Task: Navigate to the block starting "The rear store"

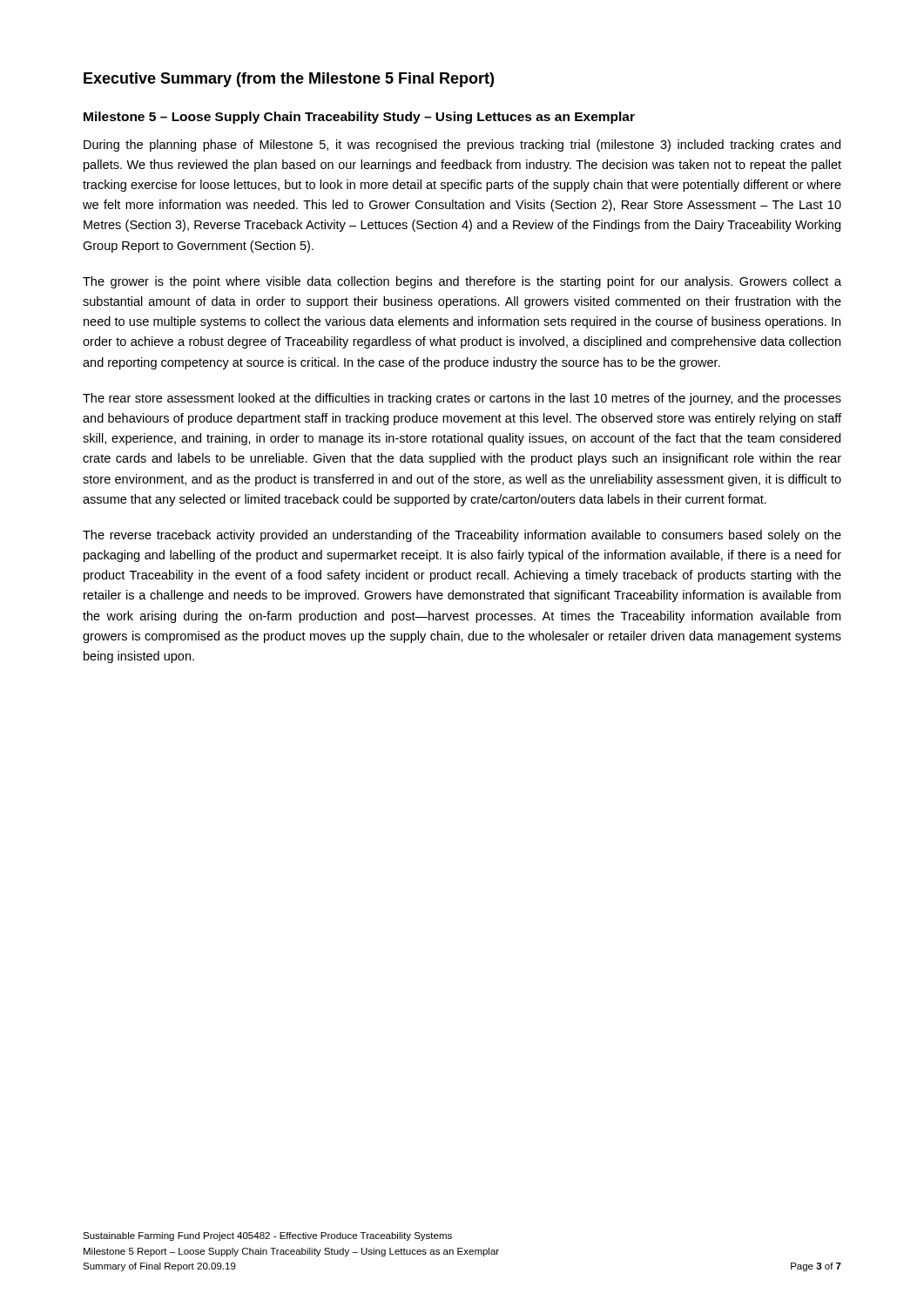Action: tap(462, 448)
